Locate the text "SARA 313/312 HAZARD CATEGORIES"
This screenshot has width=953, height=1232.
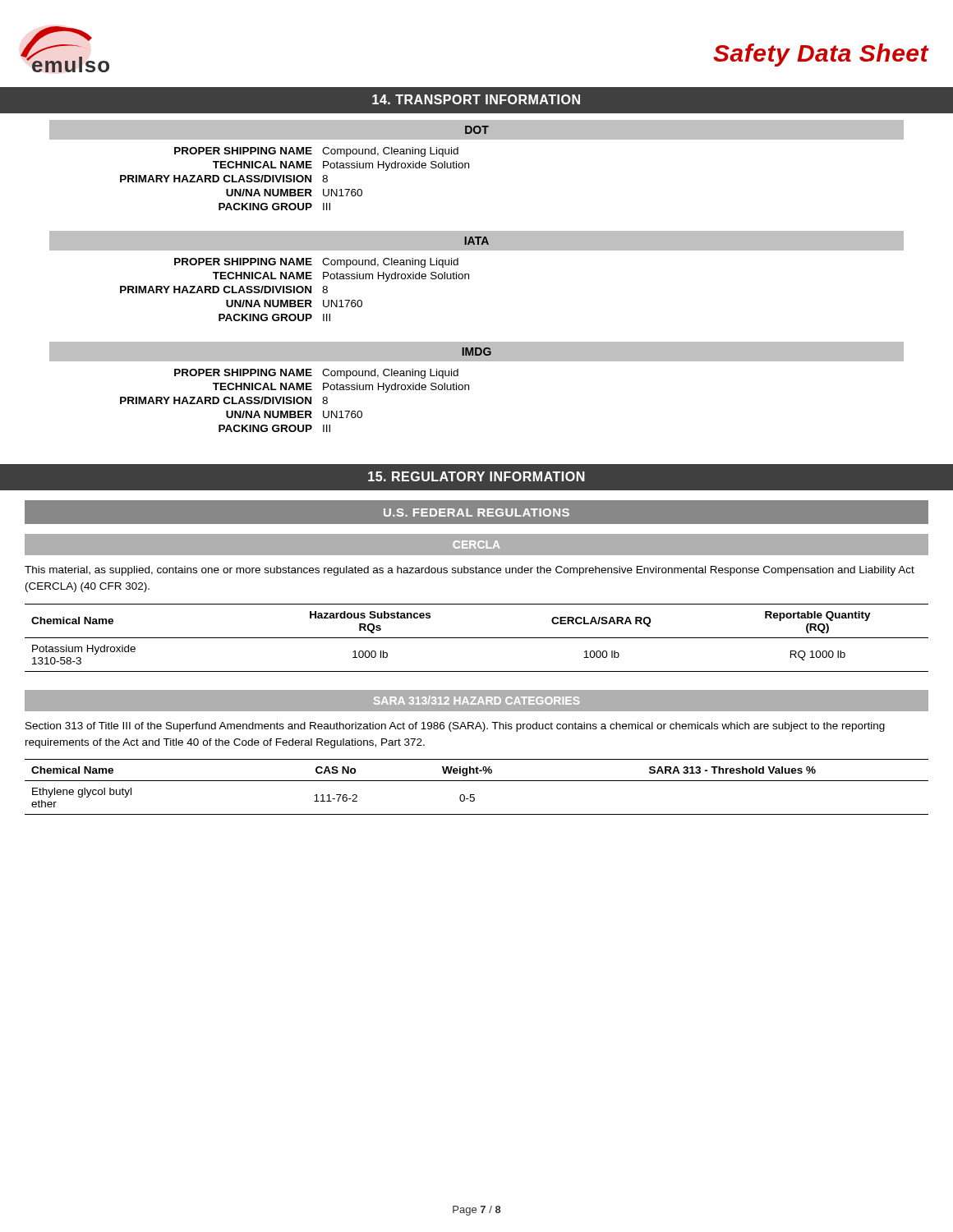(x=476, y=700)
